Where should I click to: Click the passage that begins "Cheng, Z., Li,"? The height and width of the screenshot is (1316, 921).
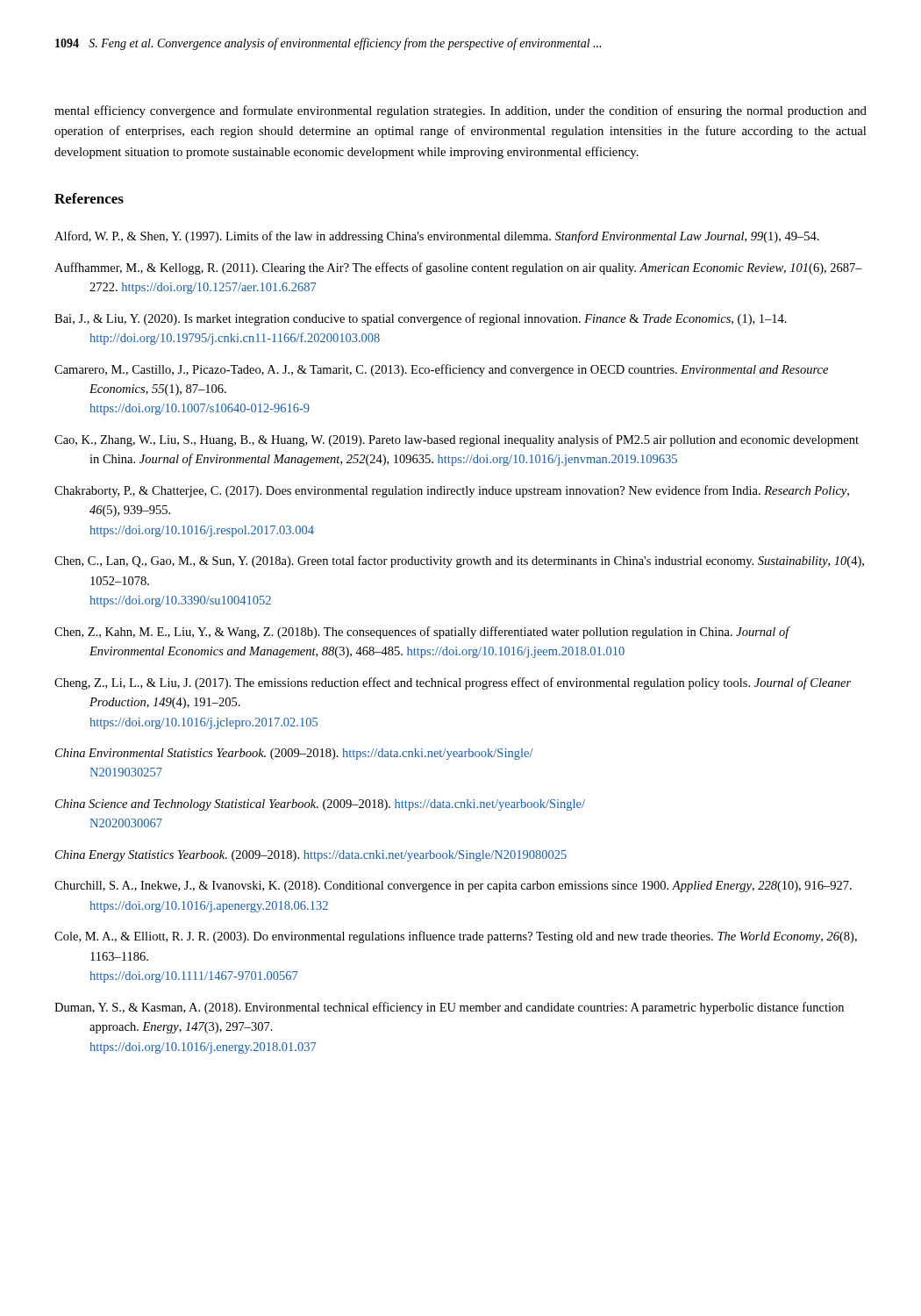(x=453, y=683)
